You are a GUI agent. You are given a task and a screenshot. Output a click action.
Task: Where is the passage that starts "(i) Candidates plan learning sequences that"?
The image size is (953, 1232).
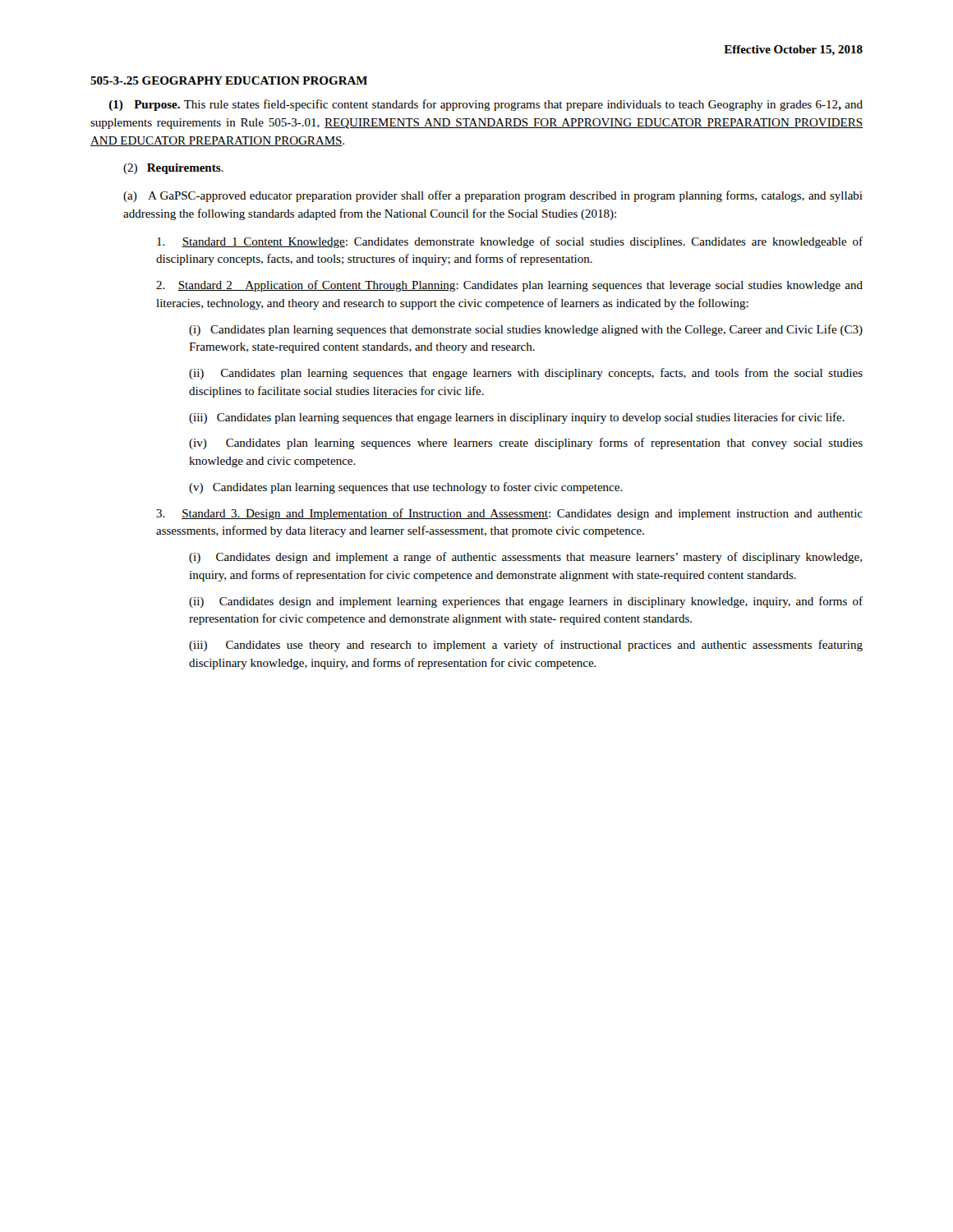coord(526,338)
